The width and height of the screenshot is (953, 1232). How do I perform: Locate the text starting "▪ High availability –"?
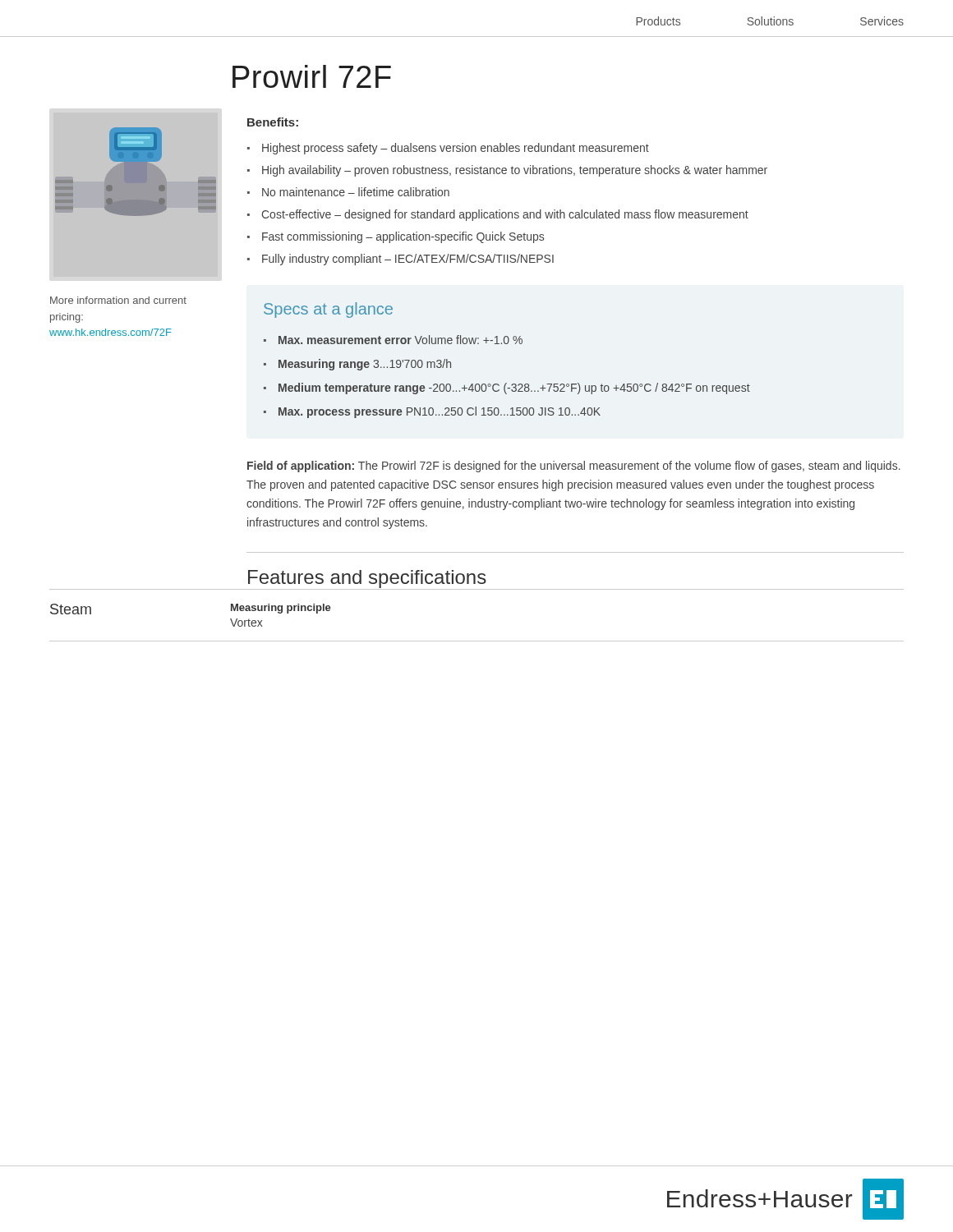click(x=507, y=170)
